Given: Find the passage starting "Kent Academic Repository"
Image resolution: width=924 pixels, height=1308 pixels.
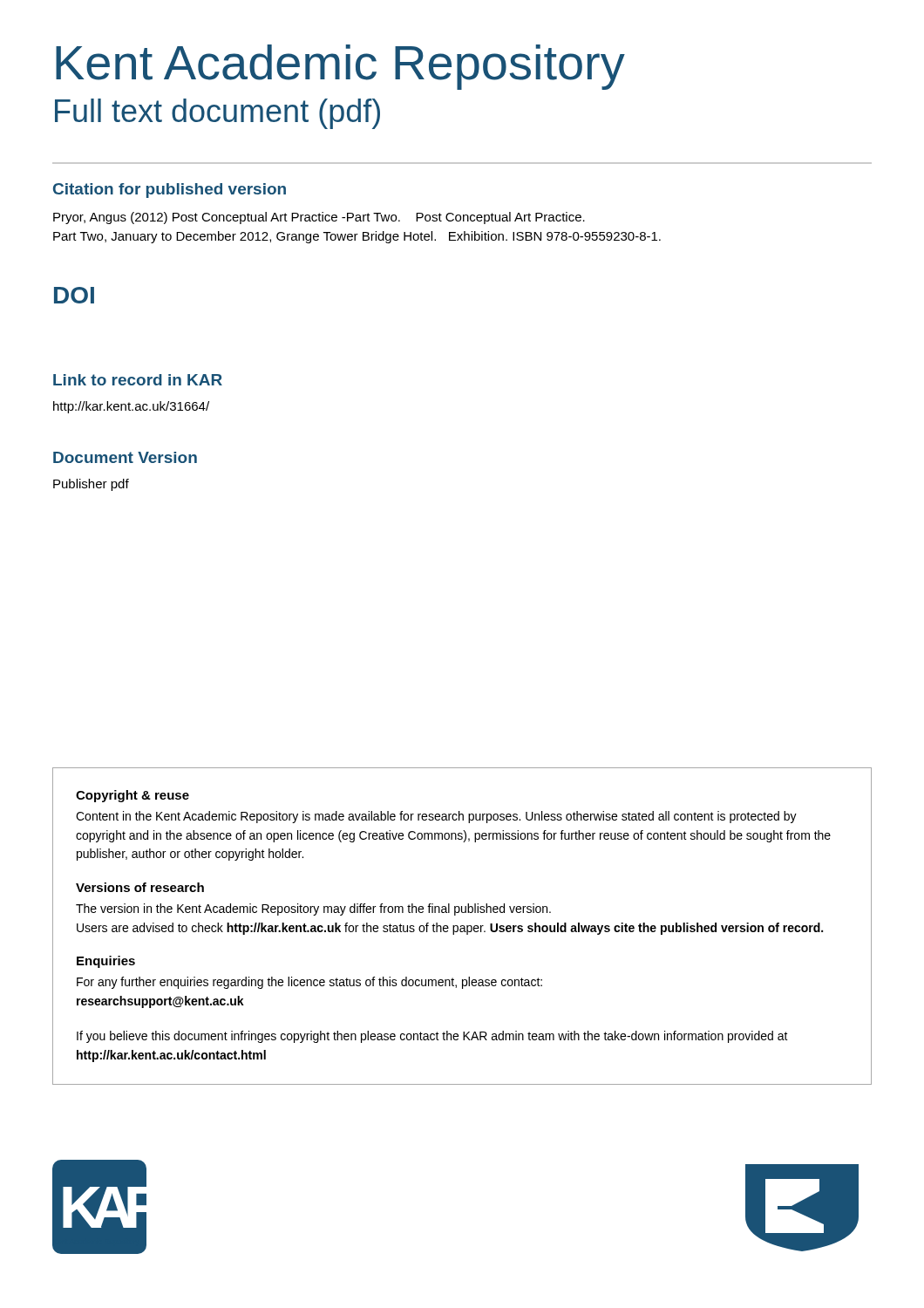Looking at the screenshot, I should tap(339, 62).
